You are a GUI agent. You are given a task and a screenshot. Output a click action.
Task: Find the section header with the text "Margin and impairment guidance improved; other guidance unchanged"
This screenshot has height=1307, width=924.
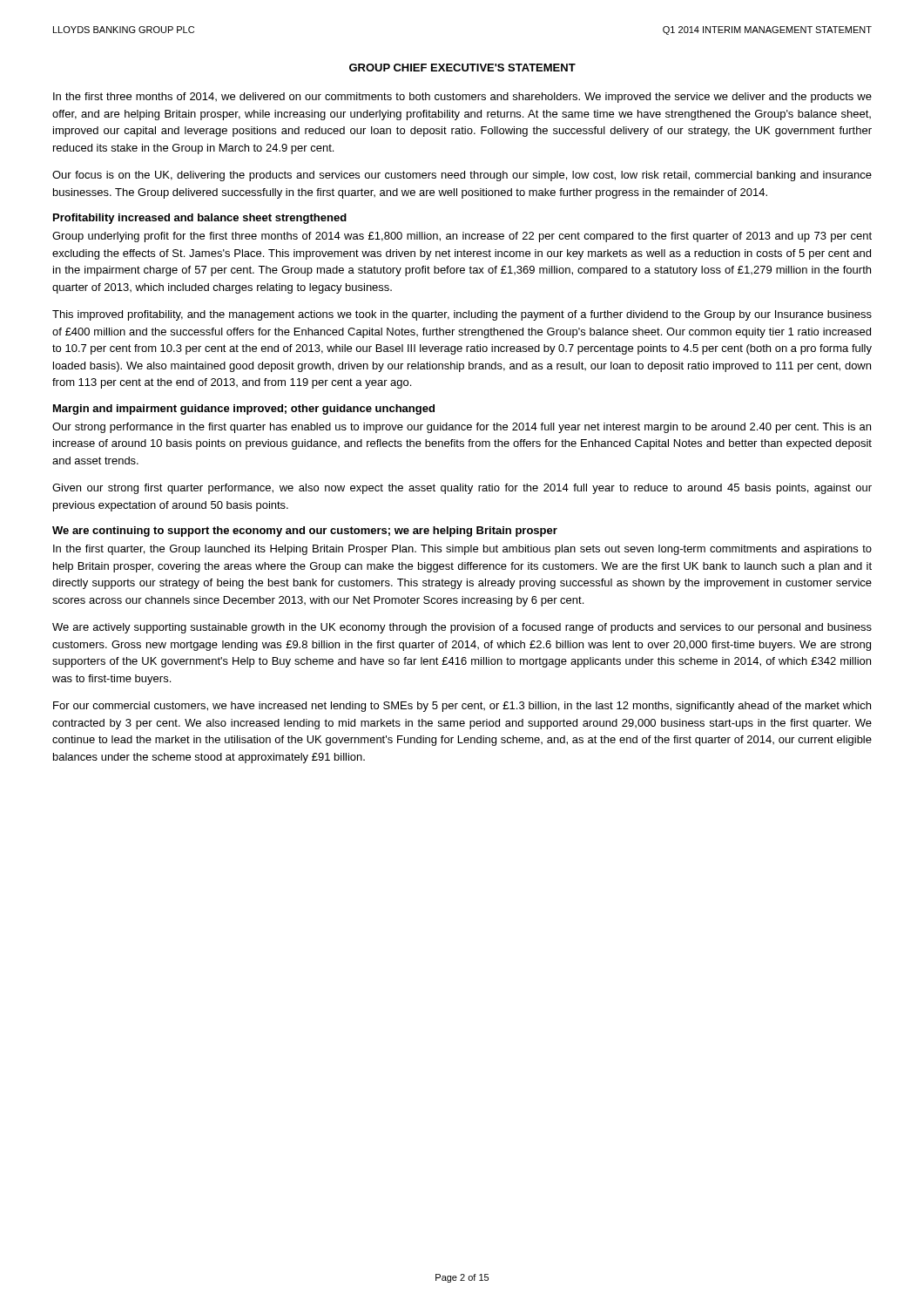[x=244, y=408]
